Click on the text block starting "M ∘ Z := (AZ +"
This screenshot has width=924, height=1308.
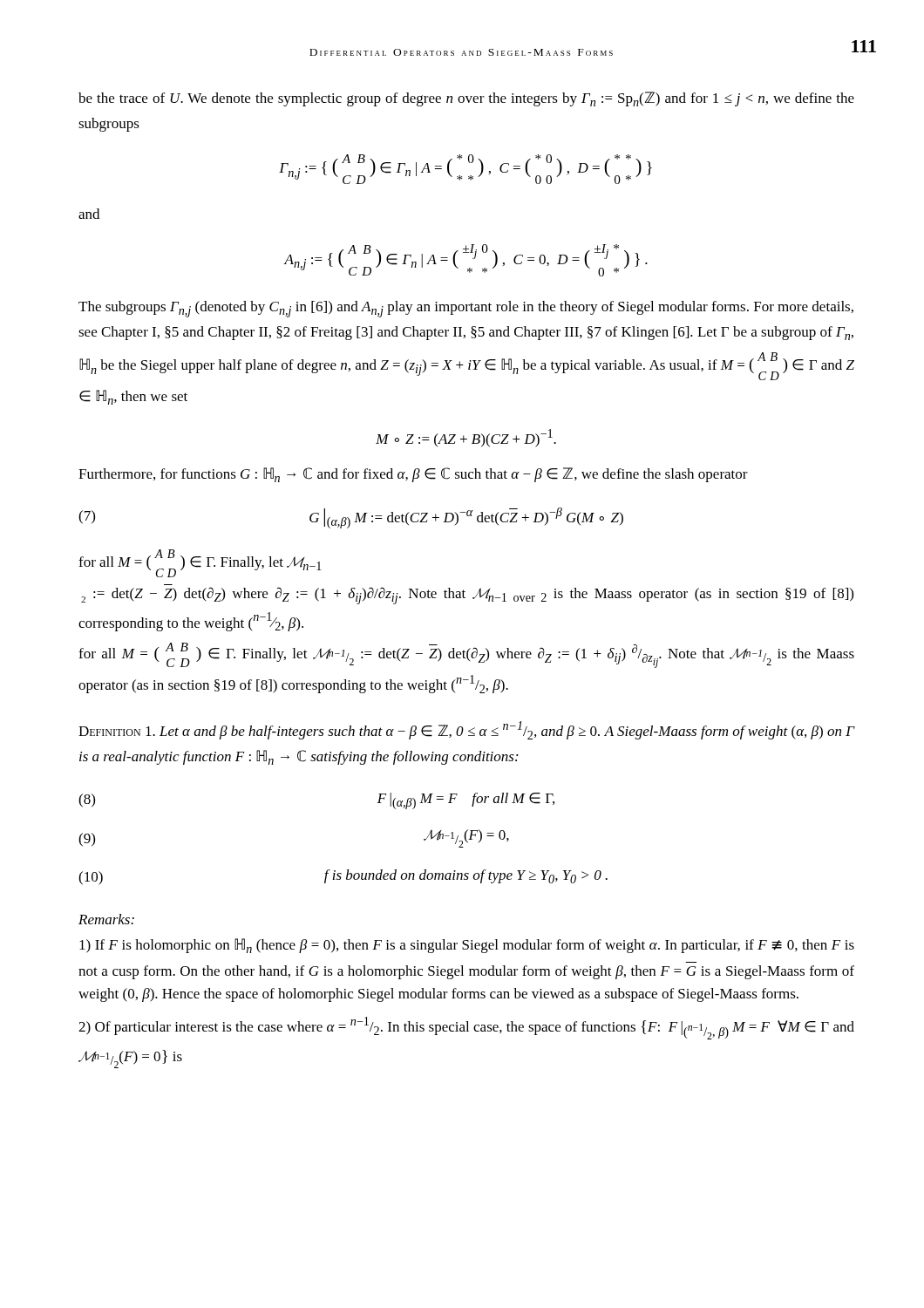click(x=466, y=436)
